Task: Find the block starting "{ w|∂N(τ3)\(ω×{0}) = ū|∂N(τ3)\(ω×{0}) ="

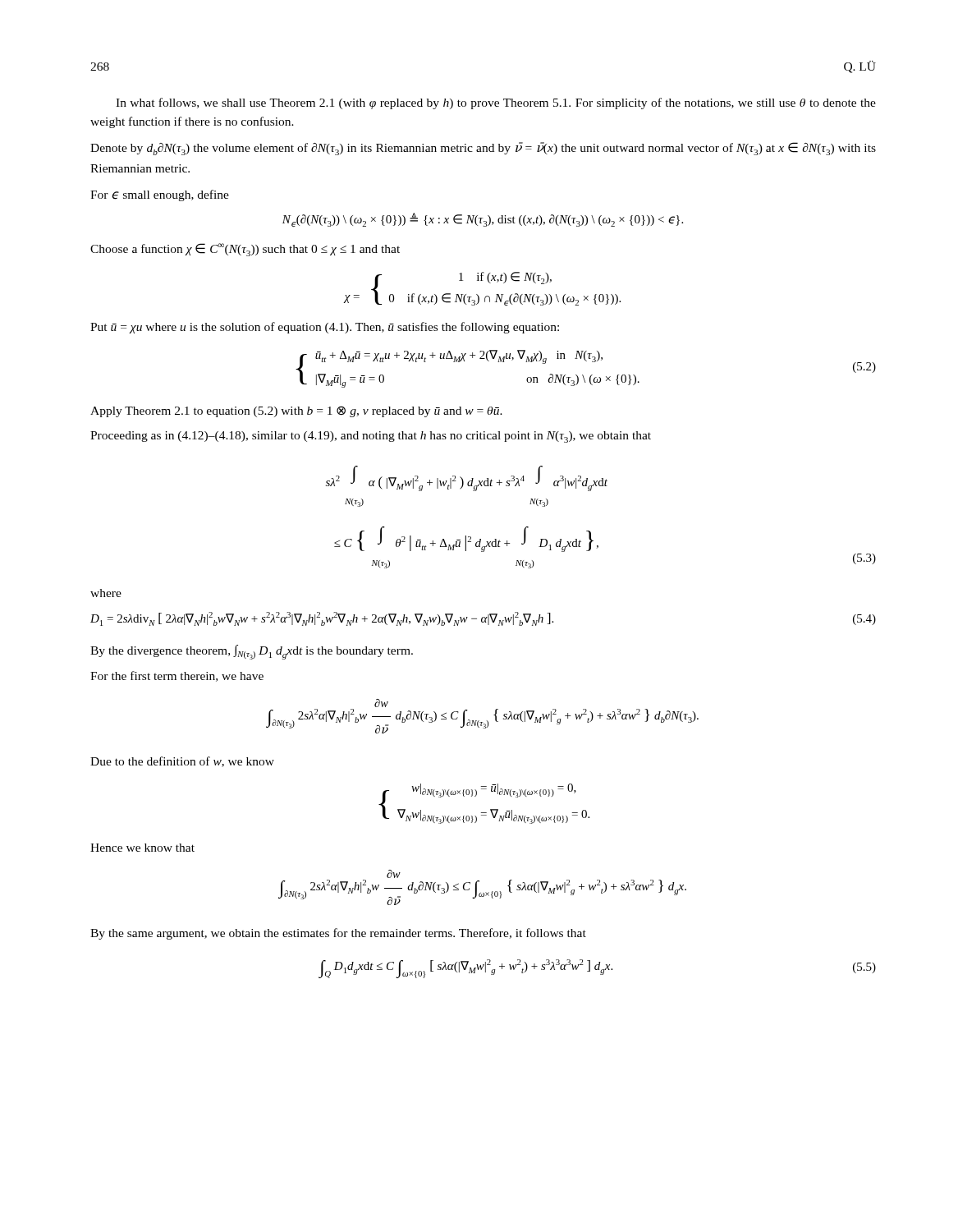Action: [483, 802]
